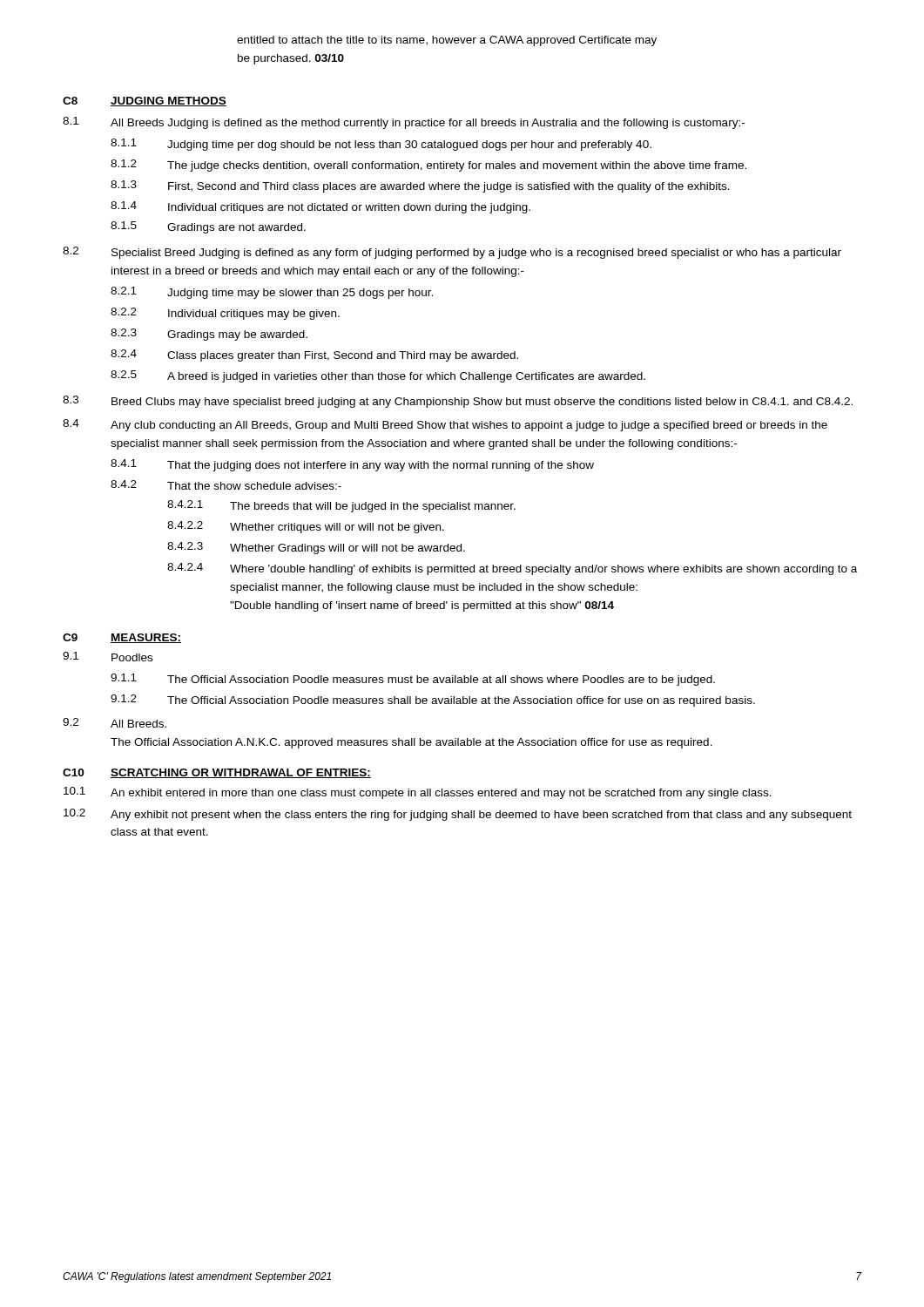This screenshot has height=1307, width=924.
Task: Locate the region starting "8.4.2.4 Where 'double handling' of exhibits is permitted"
Action: (x=514, y=588)
